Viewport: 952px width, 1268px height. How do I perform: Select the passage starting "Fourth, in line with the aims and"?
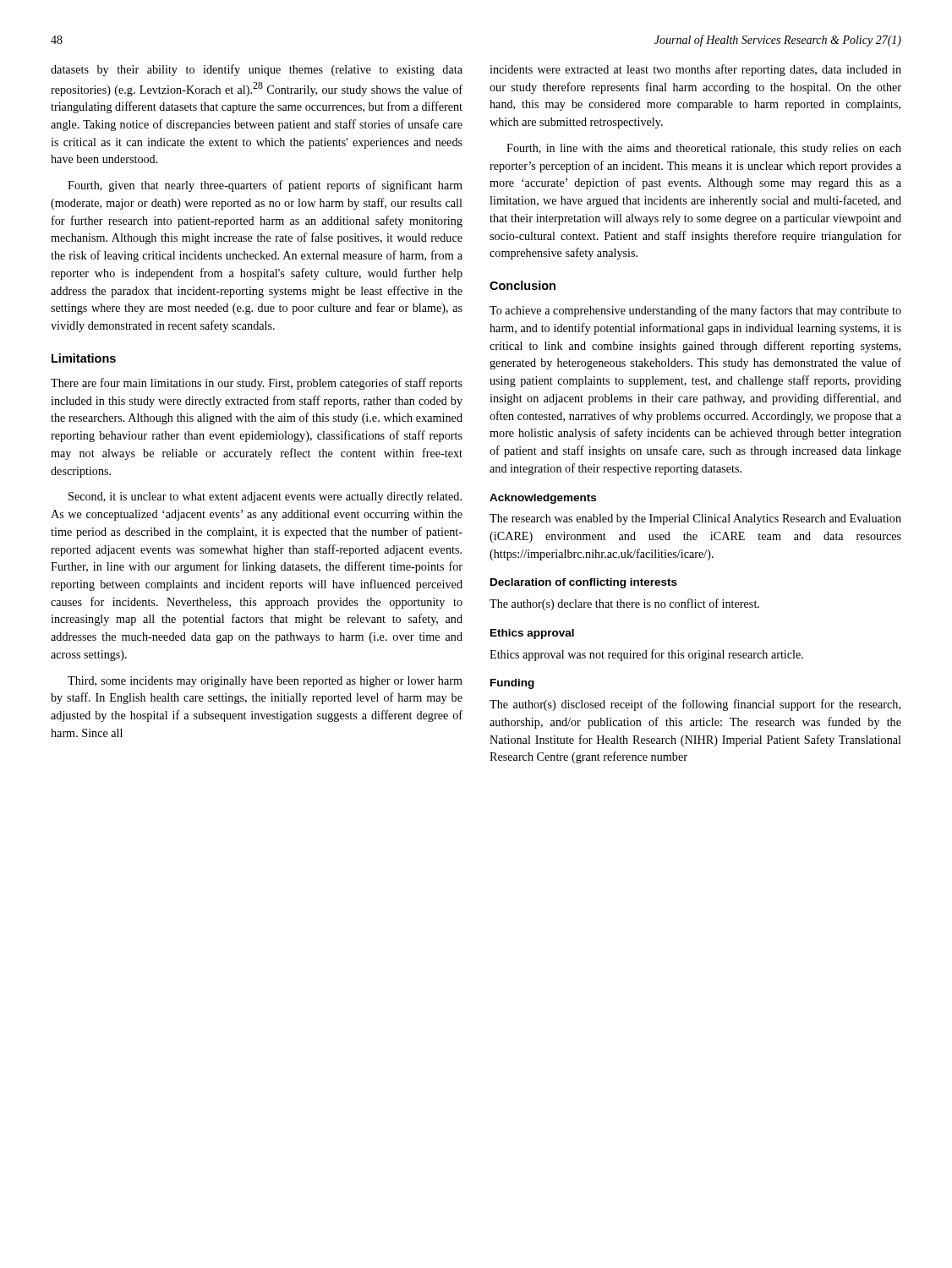(695, 201)
